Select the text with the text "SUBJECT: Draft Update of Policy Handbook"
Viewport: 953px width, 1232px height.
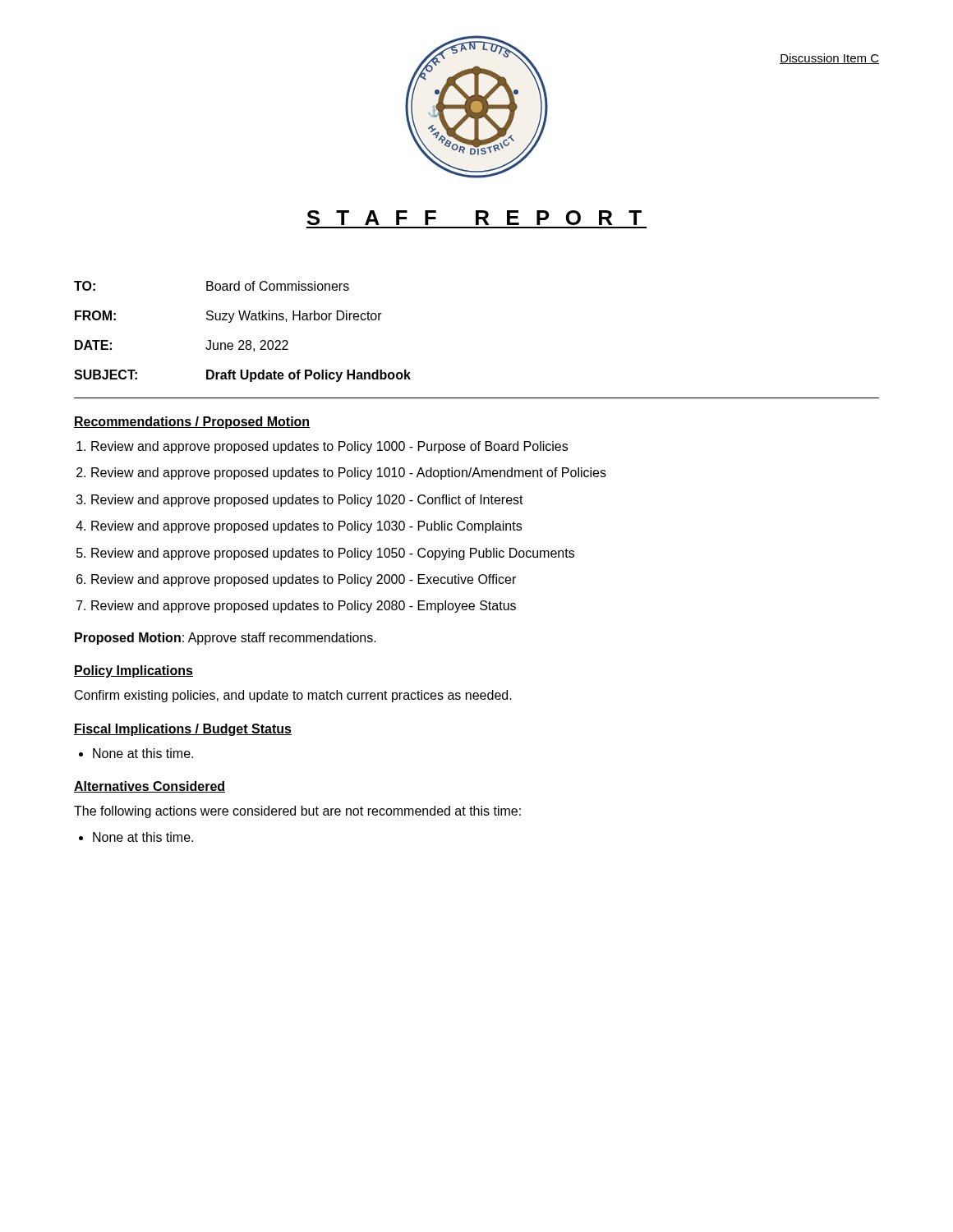tap(242, 376)
